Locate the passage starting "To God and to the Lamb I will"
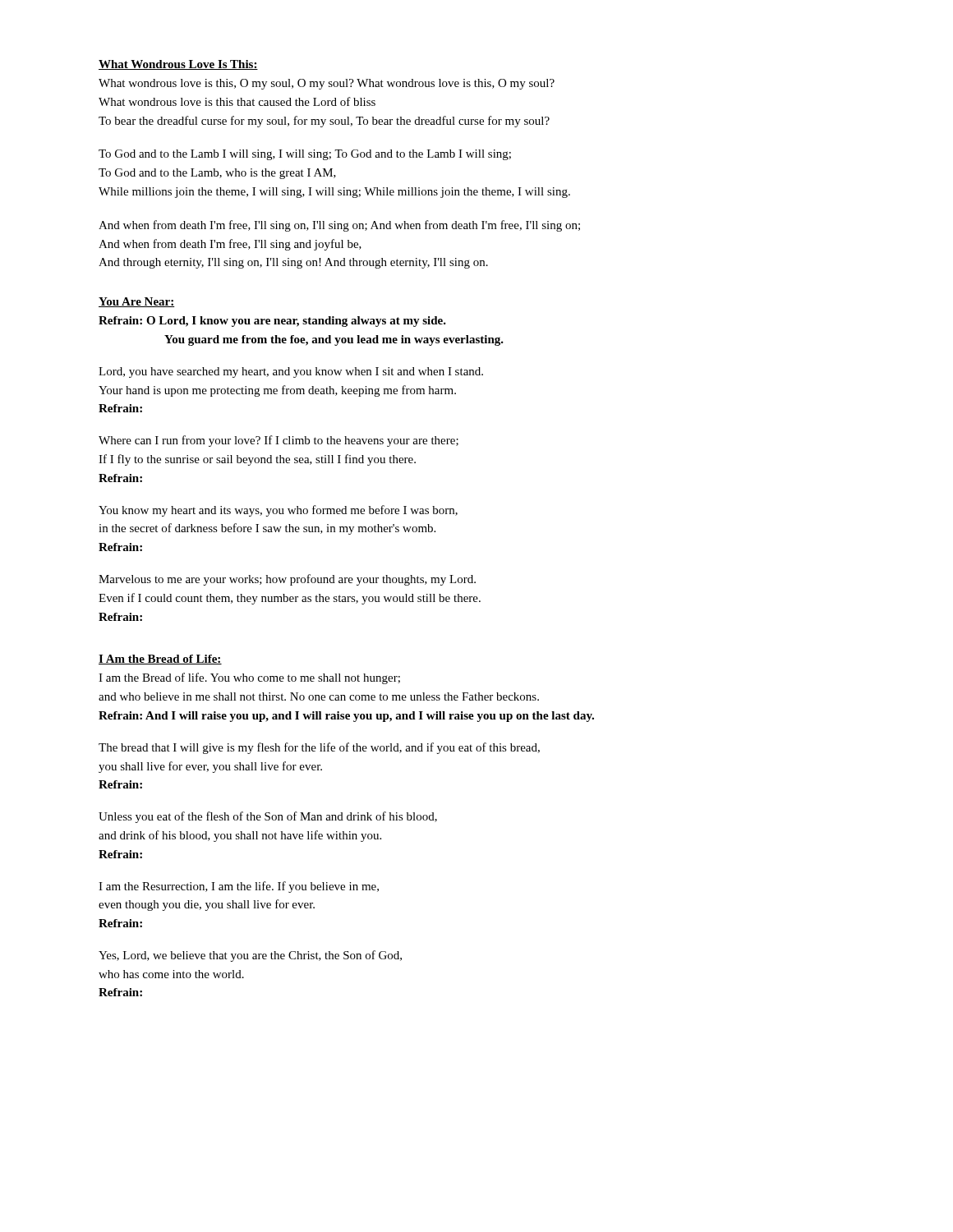The height and width of the screenshot is (1232, 953). pos(335,173)
